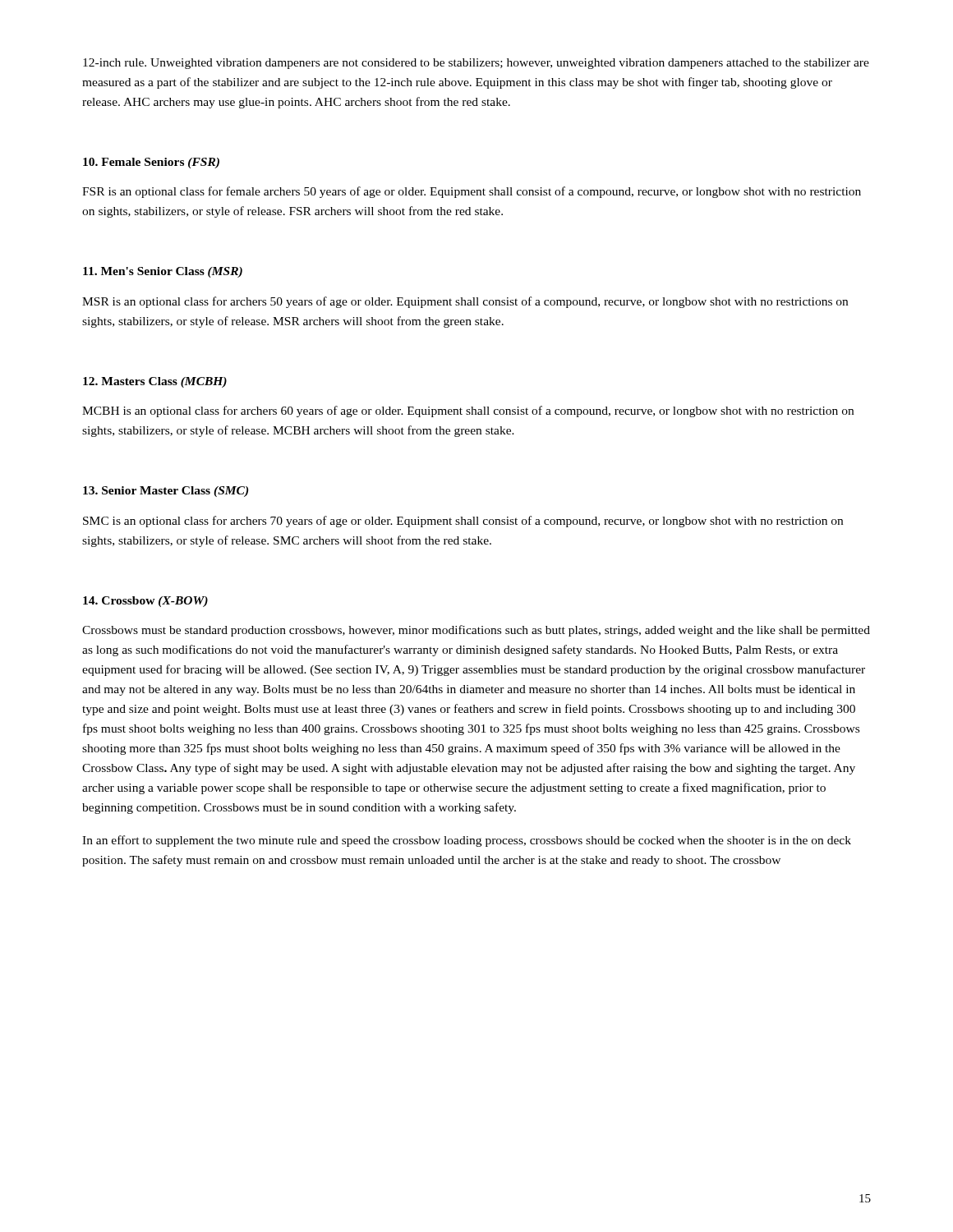Viewport: 953px width, 1232px height.
Task: Find the section header that reads "11. Men's Senior Class (MSR)"
Action: 163,271
